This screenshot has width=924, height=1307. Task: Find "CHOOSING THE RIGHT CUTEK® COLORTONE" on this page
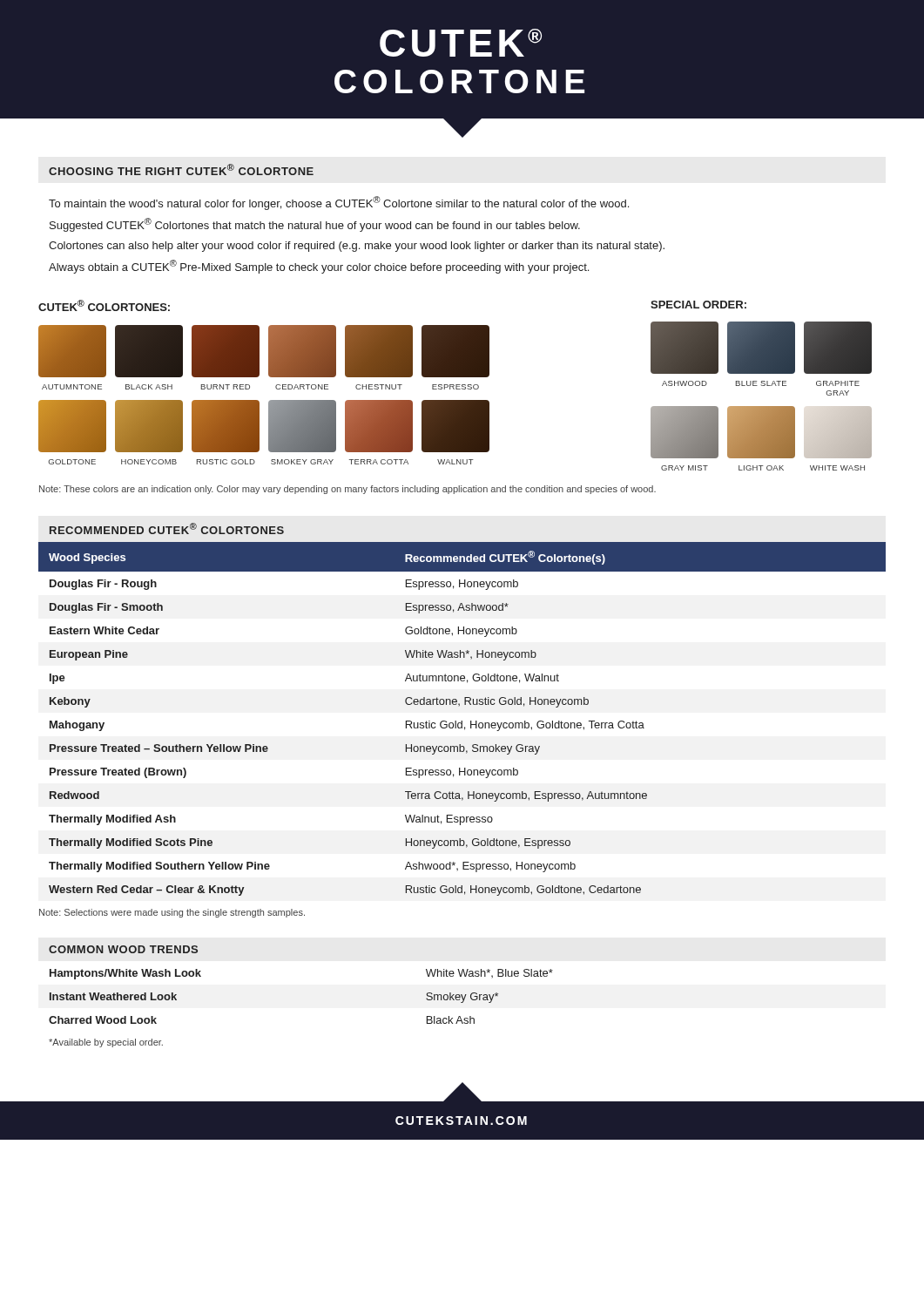(x=181, y=170)
